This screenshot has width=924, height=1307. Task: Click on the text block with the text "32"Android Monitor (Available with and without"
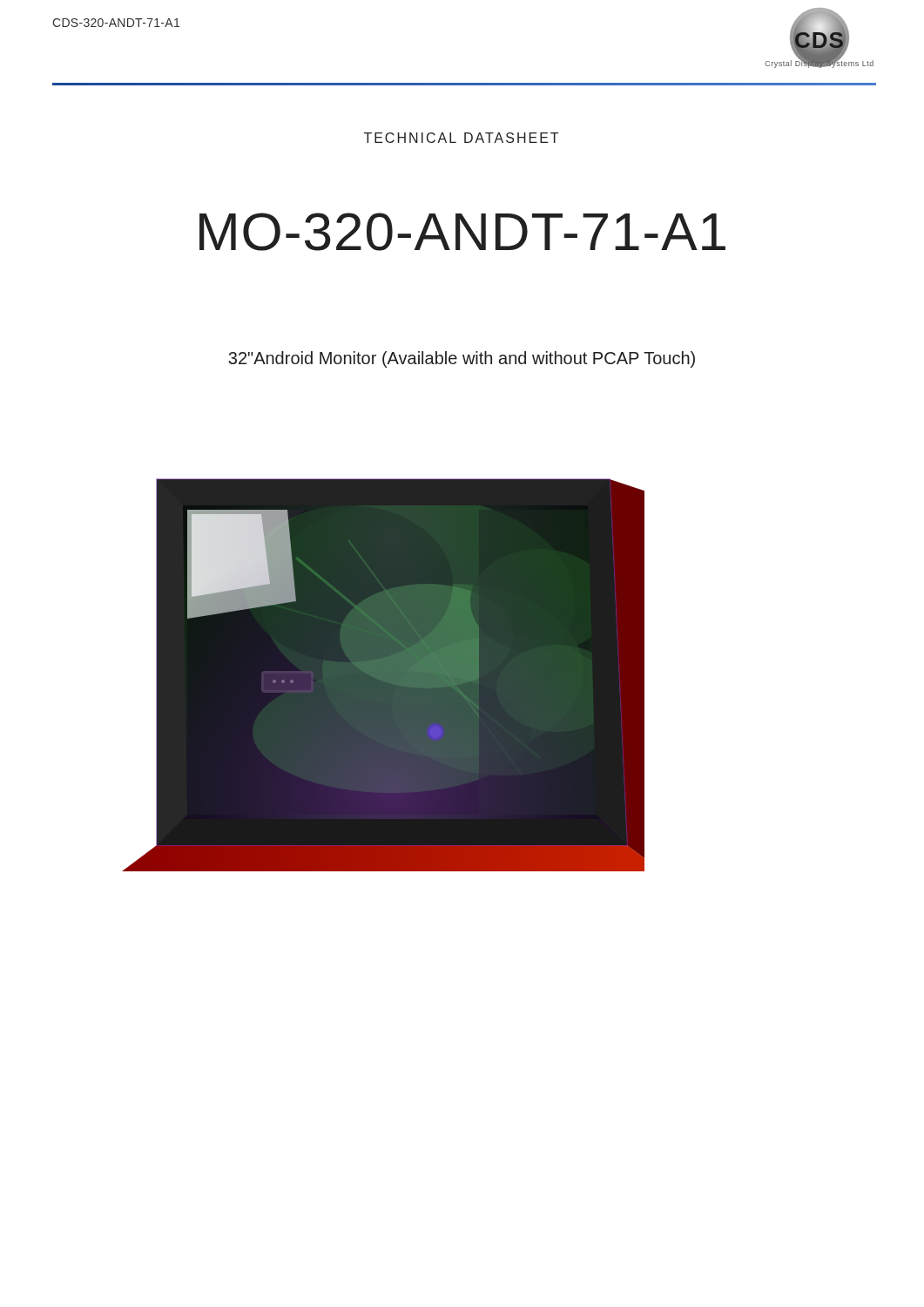462,358
